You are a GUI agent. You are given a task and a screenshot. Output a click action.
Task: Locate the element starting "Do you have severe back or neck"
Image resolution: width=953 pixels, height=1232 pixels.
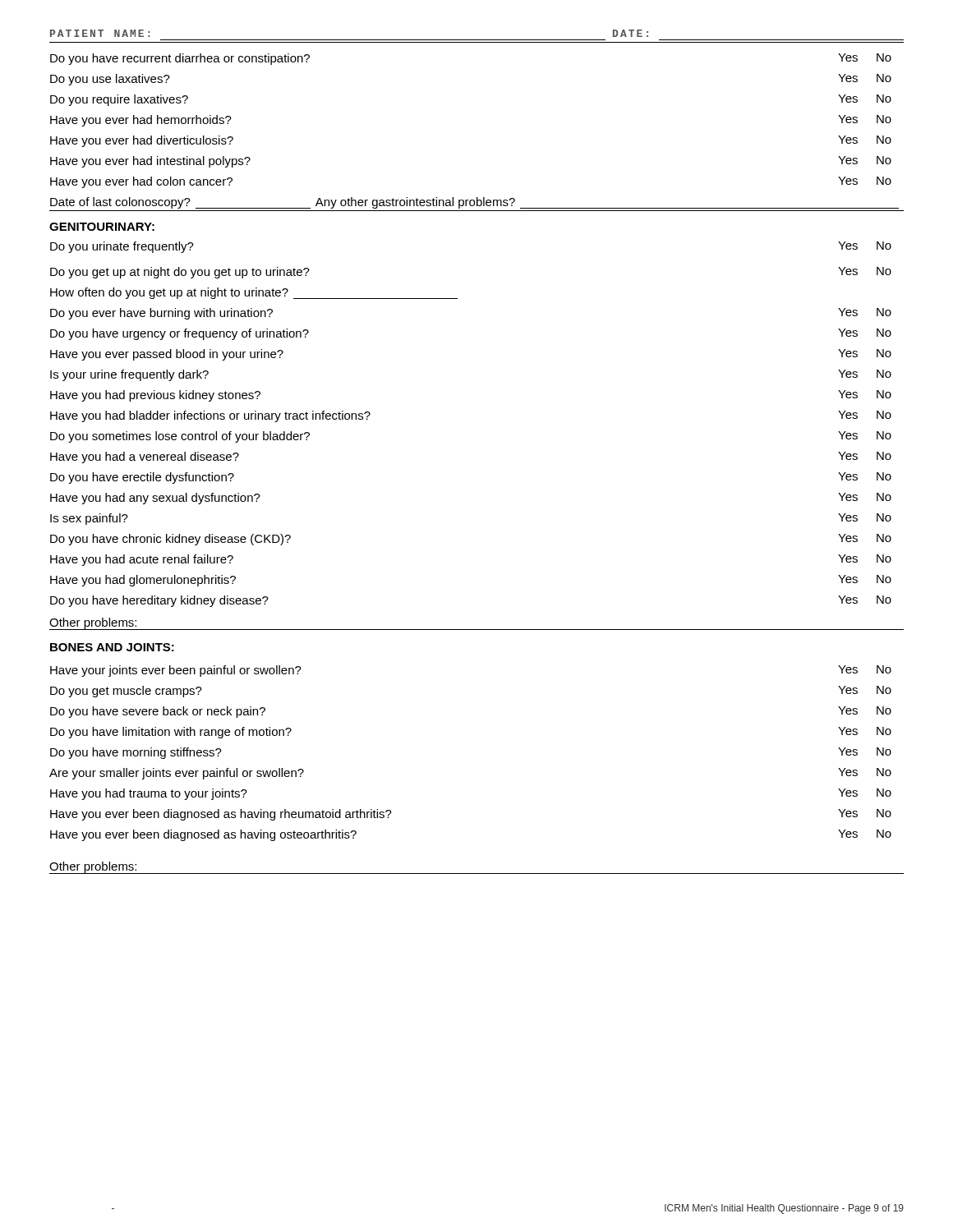tap(153, 712)
